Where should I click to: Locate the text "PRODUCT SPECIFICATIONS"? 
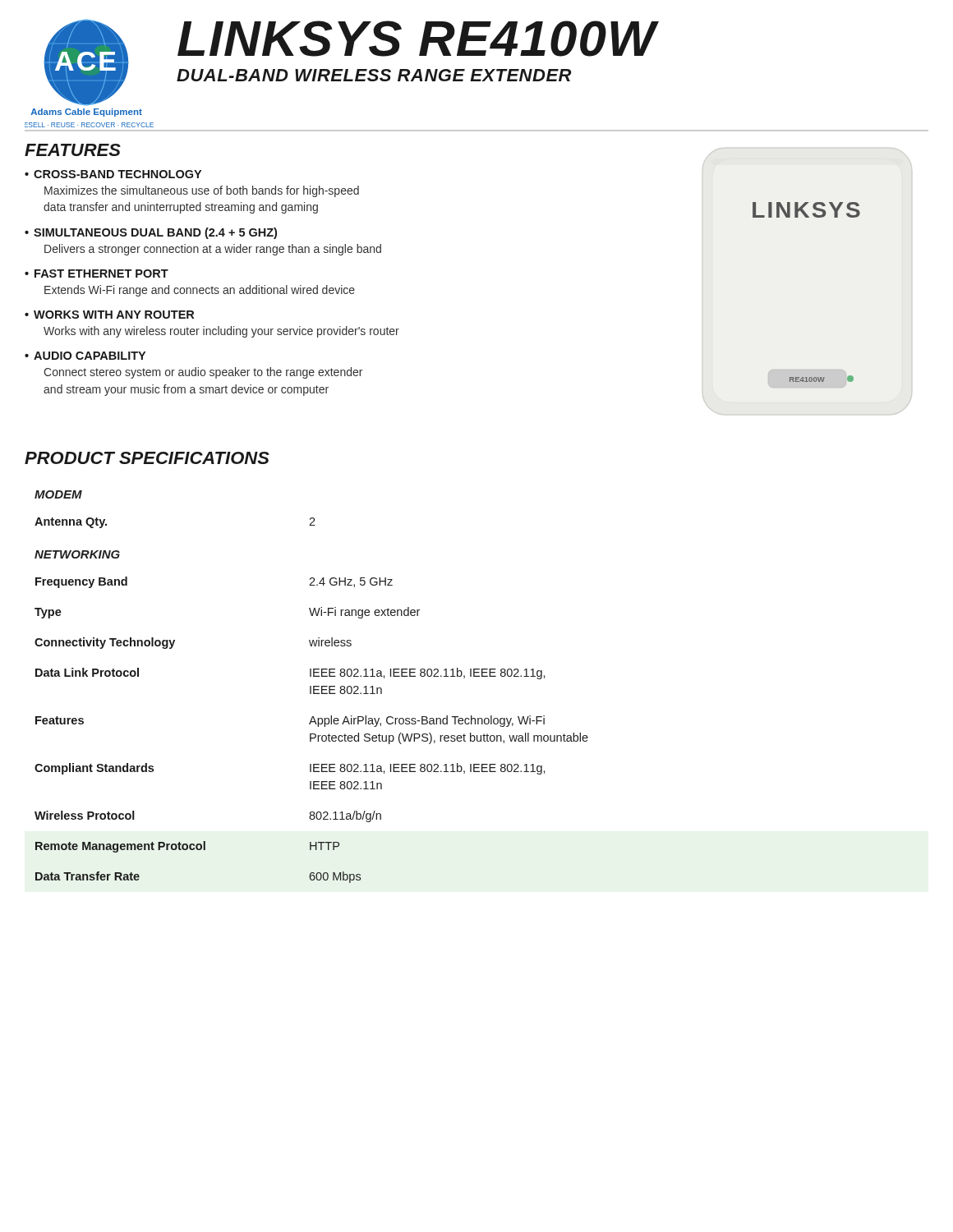pyautogui.click(x=147, y=458)
